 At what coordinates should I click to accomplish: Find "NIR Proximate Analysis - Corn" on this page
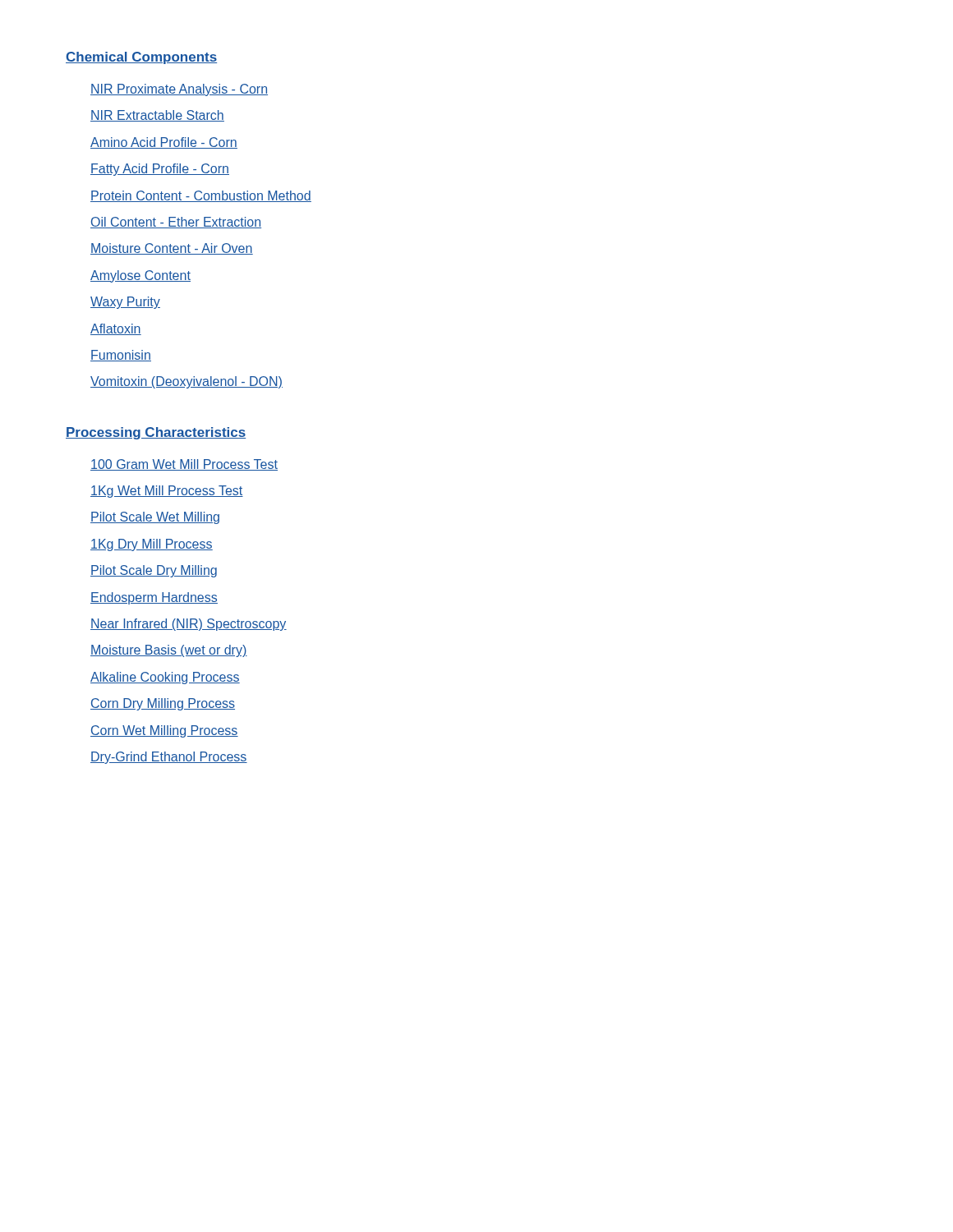[179, 89]
